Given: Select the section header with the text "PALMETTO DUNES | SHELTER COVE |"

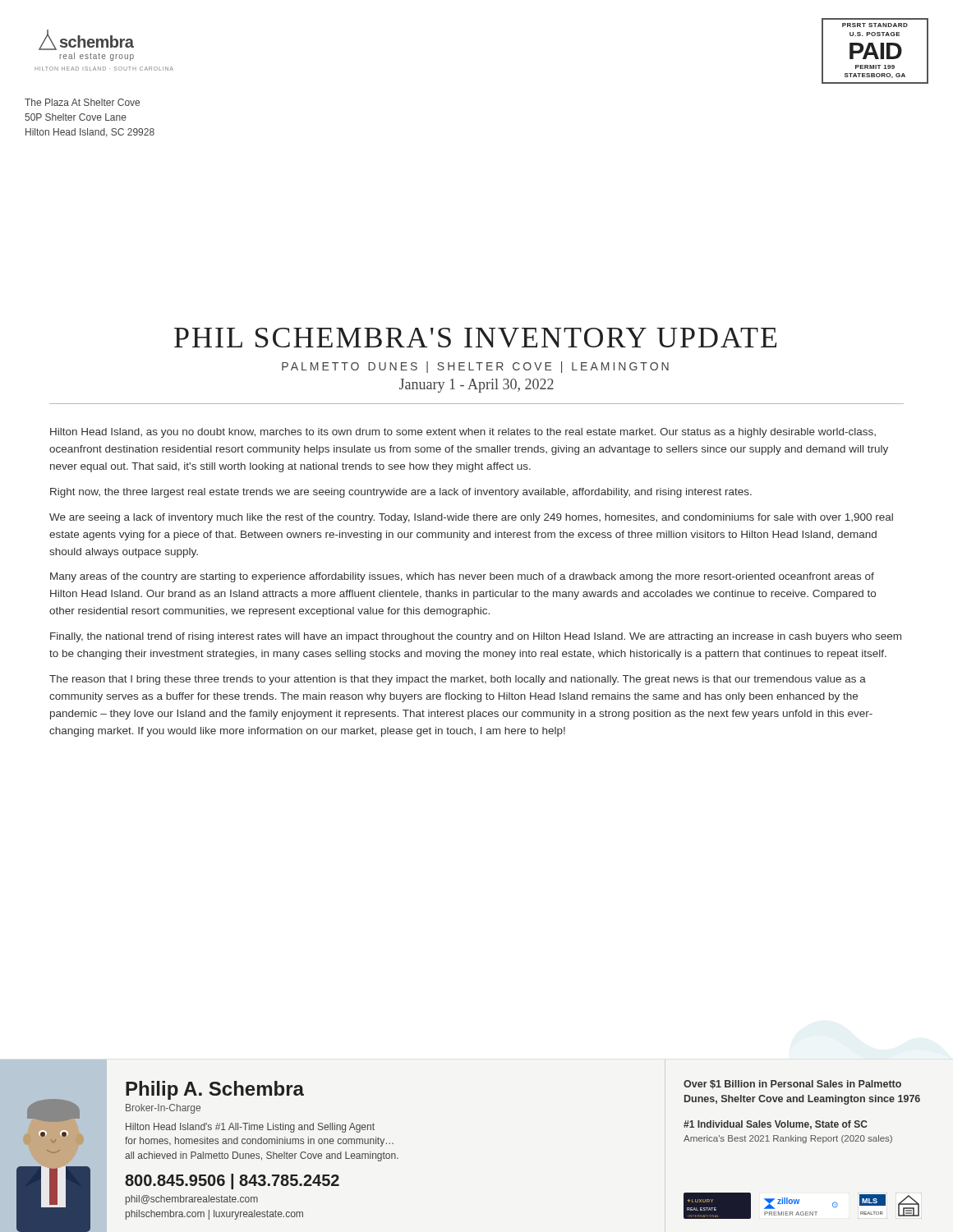Looking at the screenshot, I should click(x=476, y=366).
